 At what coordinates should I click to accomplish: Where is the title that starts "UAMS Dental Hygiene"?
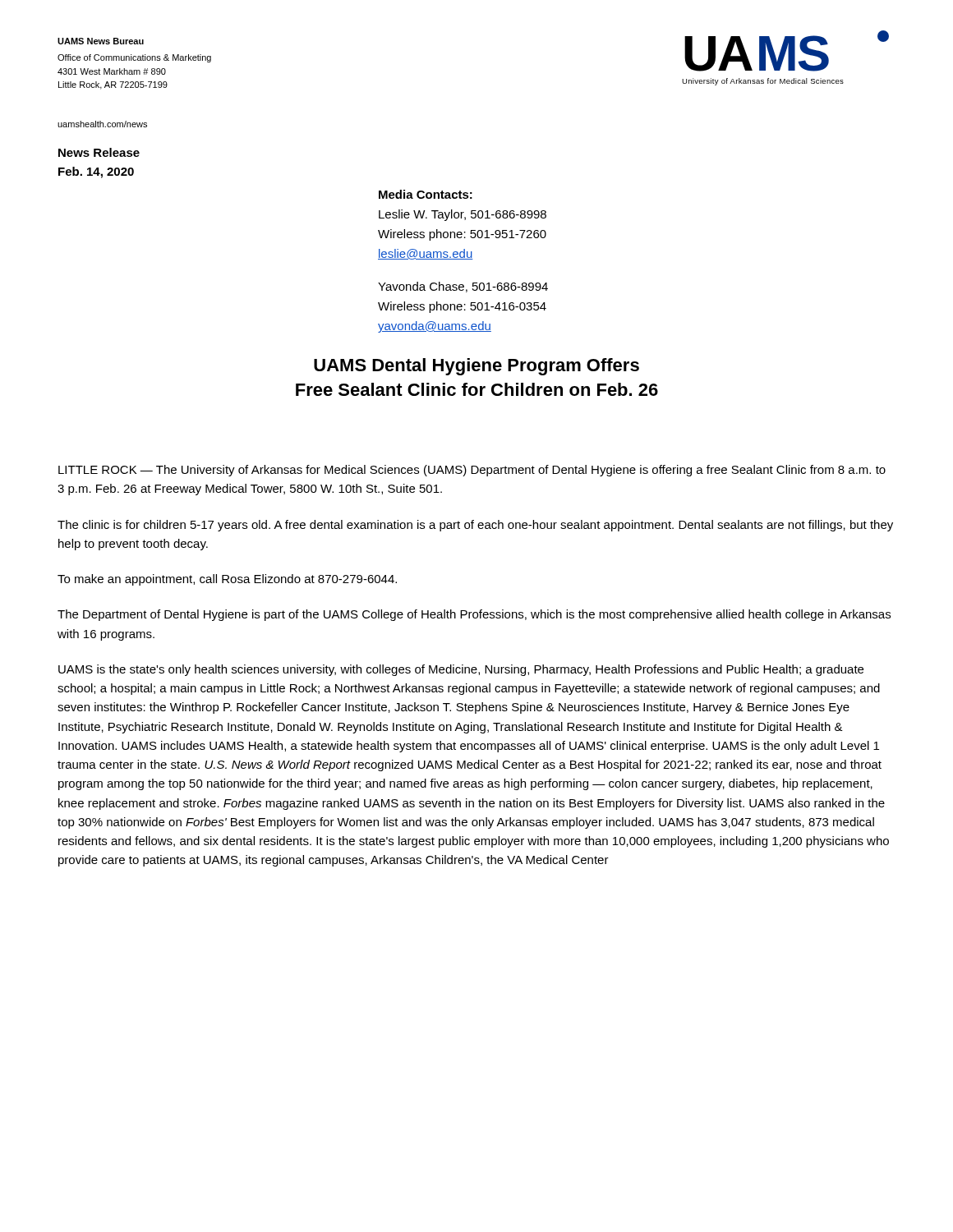coord(476,378)
